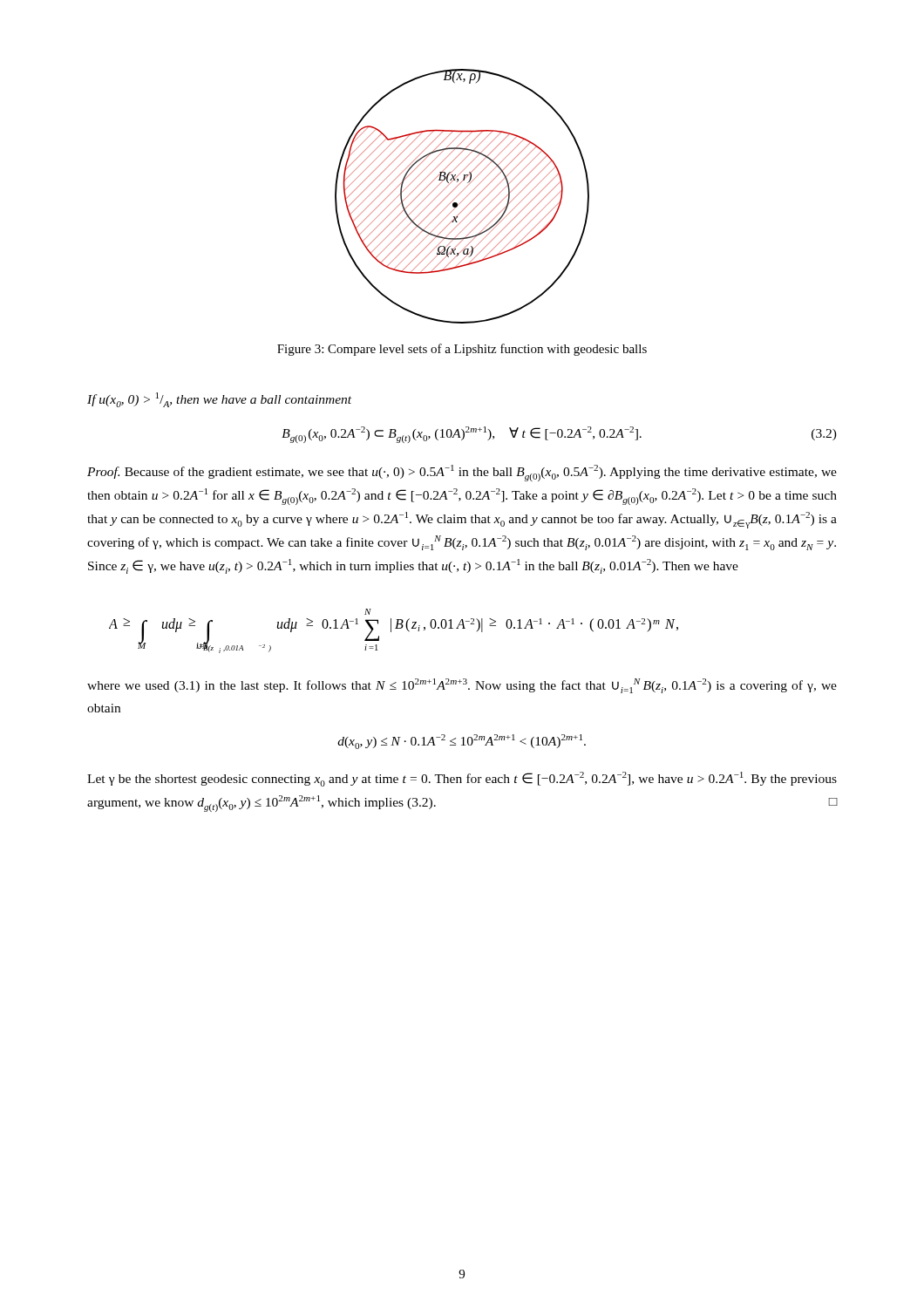Select the caption that reads "Figure 3: Compare level sets of a"
The width and height of the screenshot is (924, 1308).
[x=462, y=349]
